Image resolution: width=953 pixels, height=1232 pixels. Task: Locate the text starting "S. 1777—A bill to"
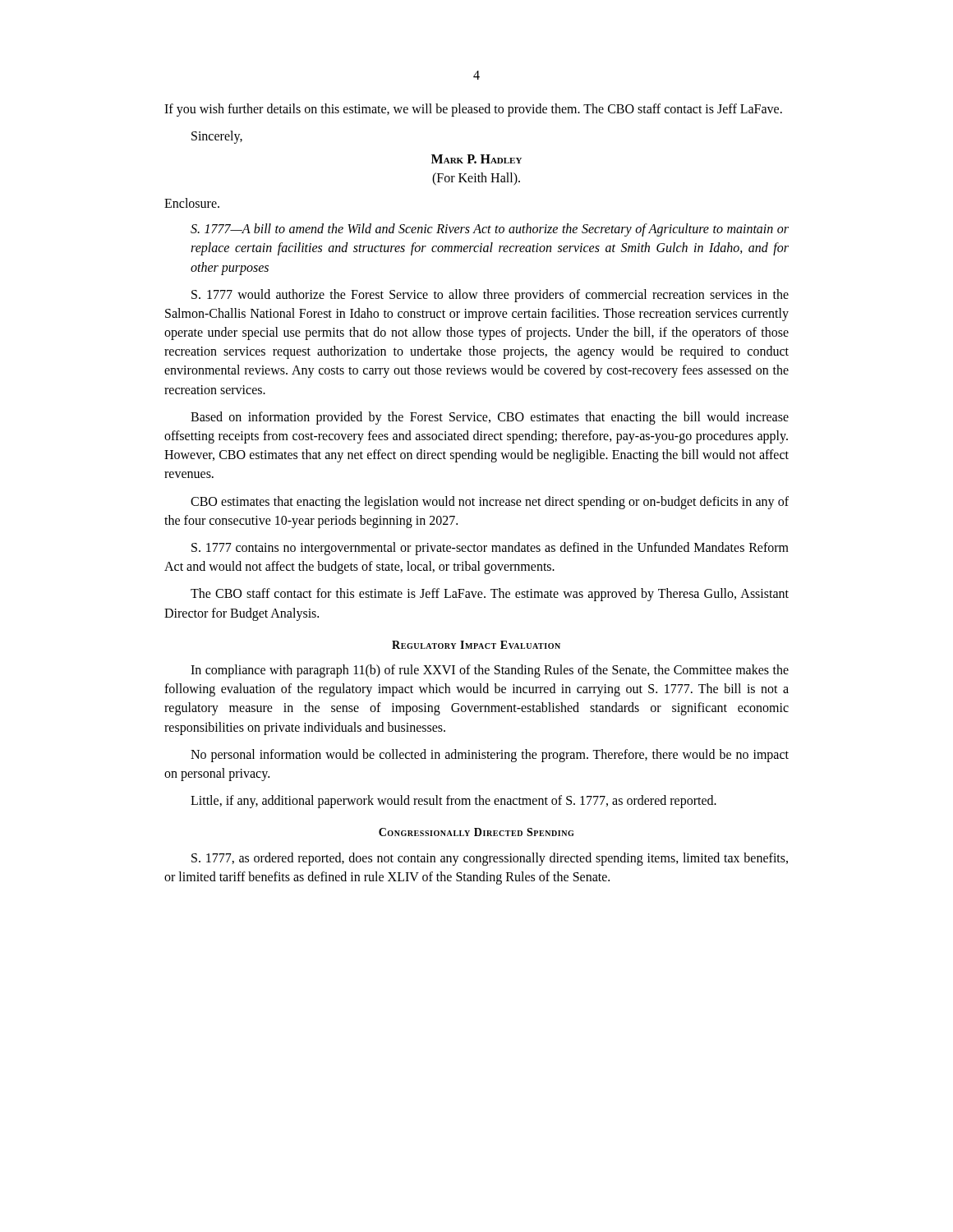click(x=490, y=248)
